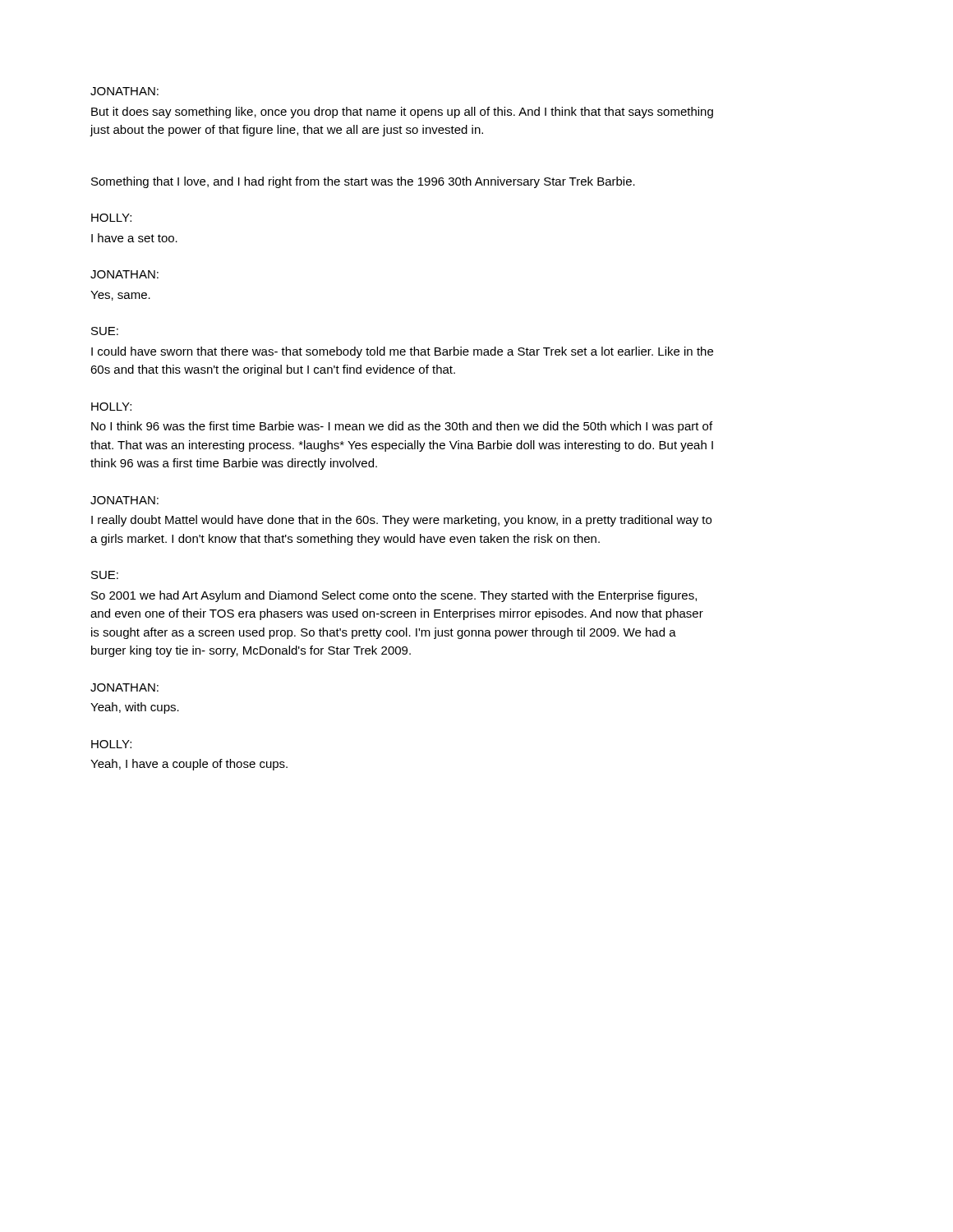Click on the text block that says "HOLLY: No I think"
This screenshot has height=1232, width=953.
(403, 435)
